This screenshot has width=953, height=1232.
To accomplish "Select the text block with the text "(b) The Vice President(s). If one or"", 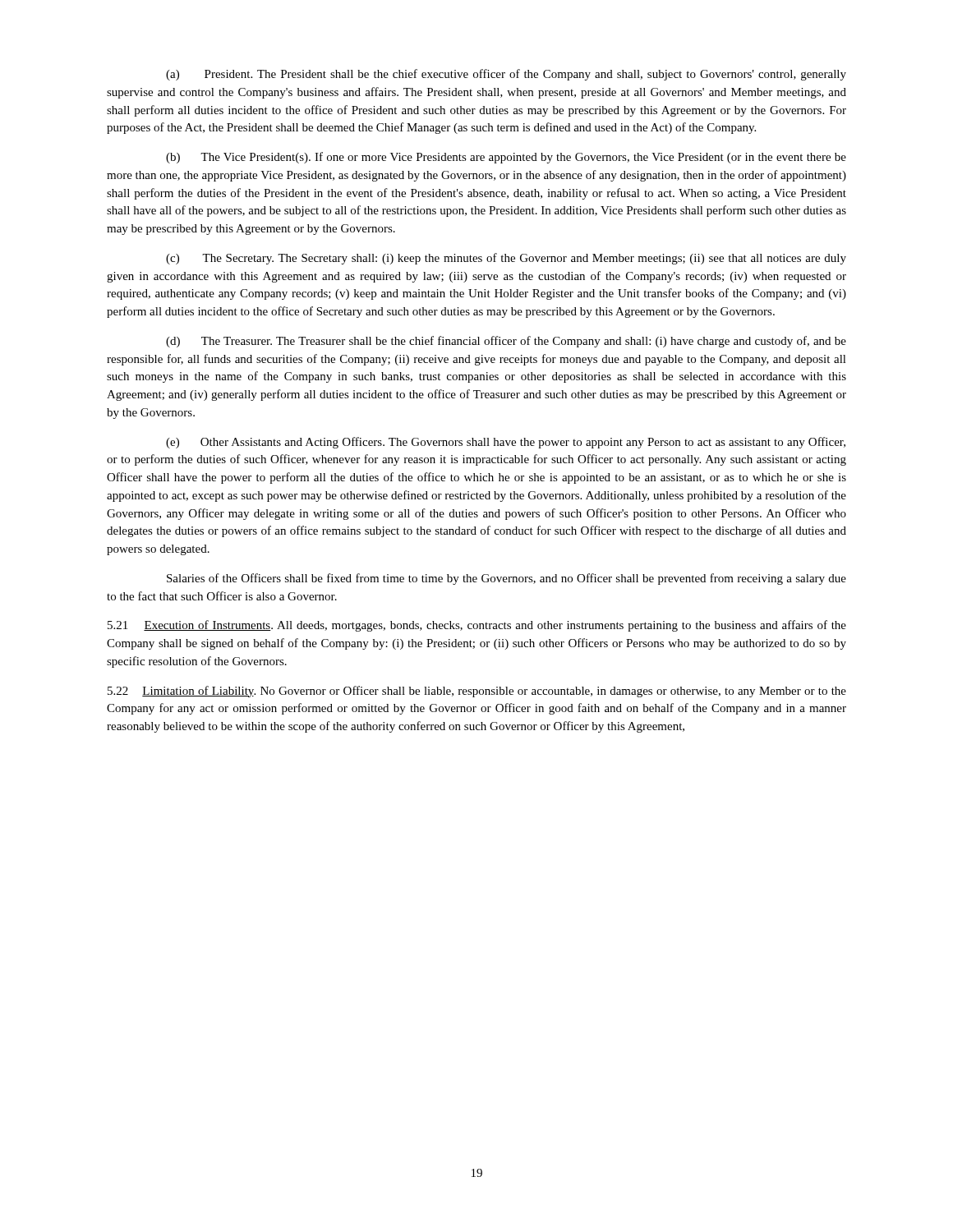I will click(476, 193).
